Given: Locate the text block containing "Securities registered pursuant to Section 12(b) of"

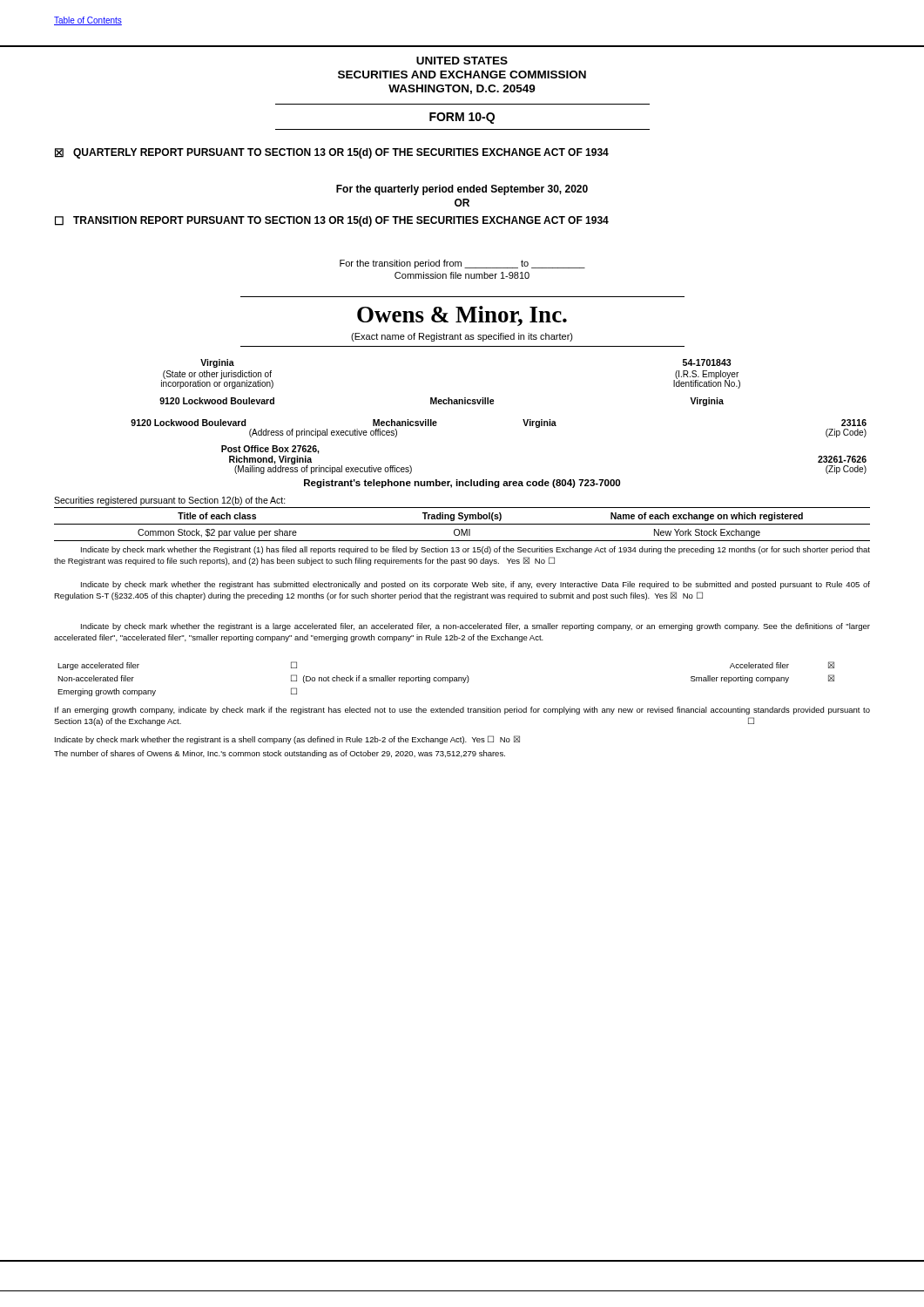Looking at the screenshot, I should (x=170, y=500).
